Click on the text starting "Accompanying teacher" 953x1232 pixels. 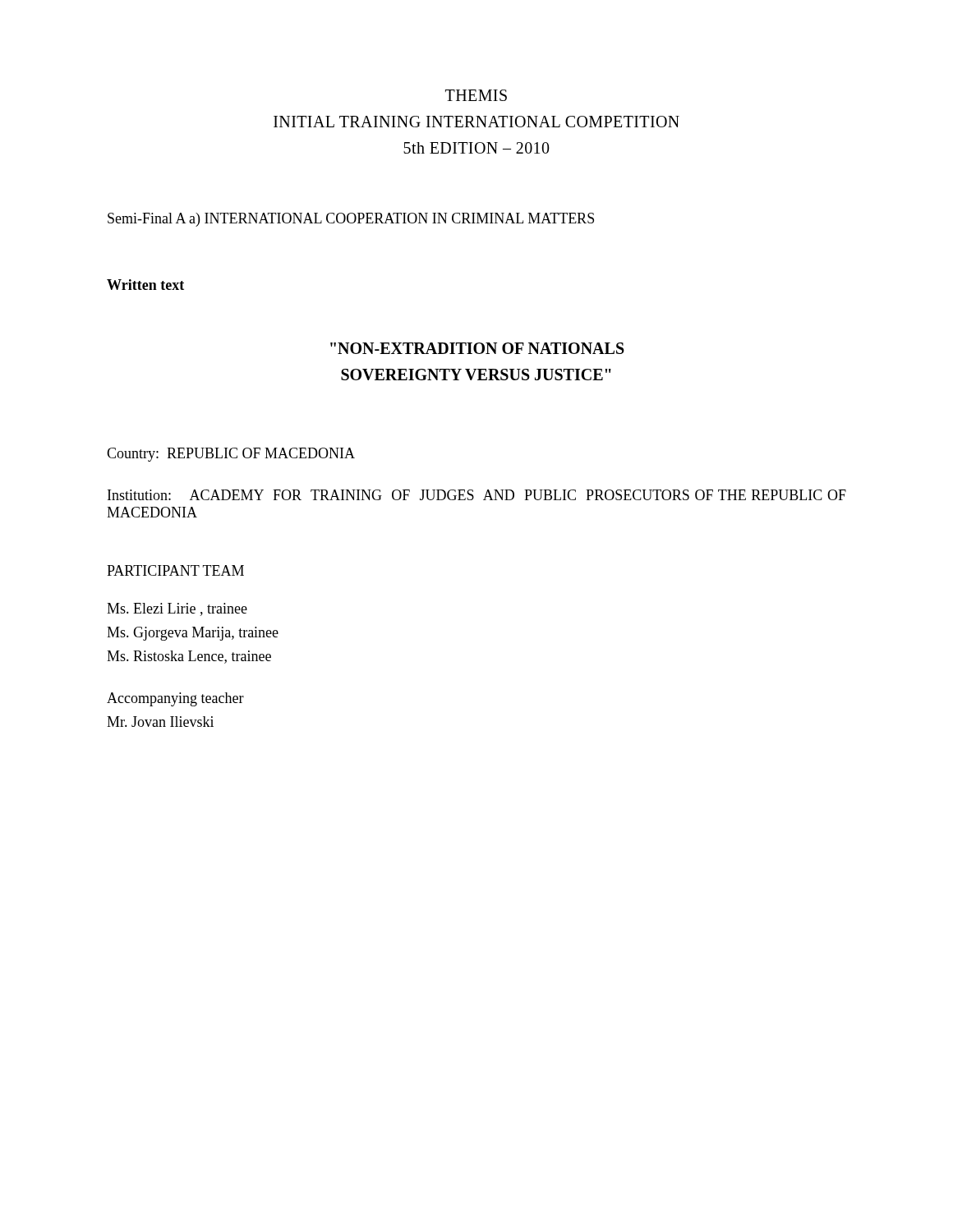(x=175, y=698)
